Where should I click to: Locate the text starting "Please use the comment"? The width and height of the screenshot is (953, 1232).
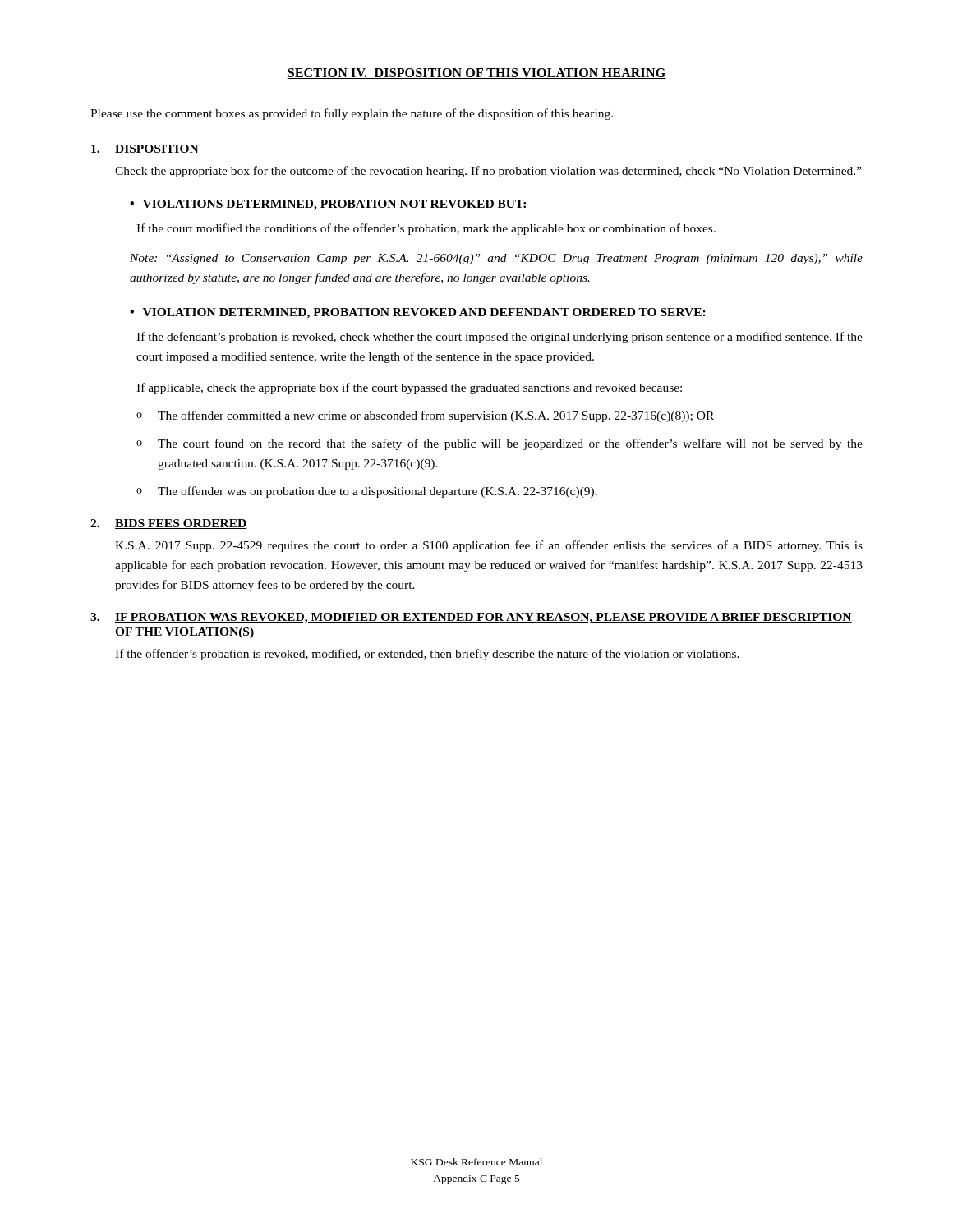(x=352, y=113)
